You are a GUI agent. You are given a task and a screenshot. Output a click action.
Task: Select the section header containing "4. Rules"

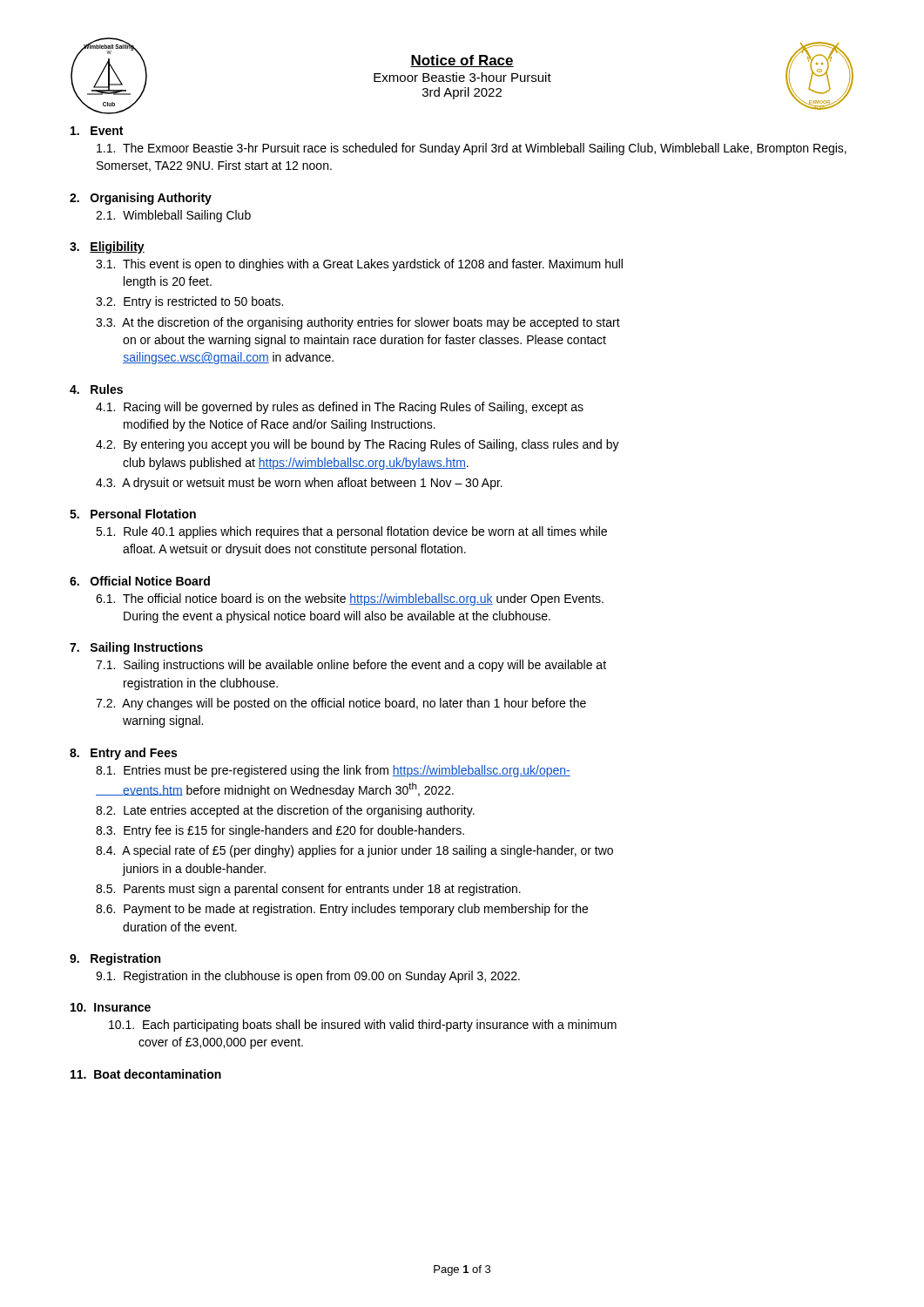coord(96,389)
